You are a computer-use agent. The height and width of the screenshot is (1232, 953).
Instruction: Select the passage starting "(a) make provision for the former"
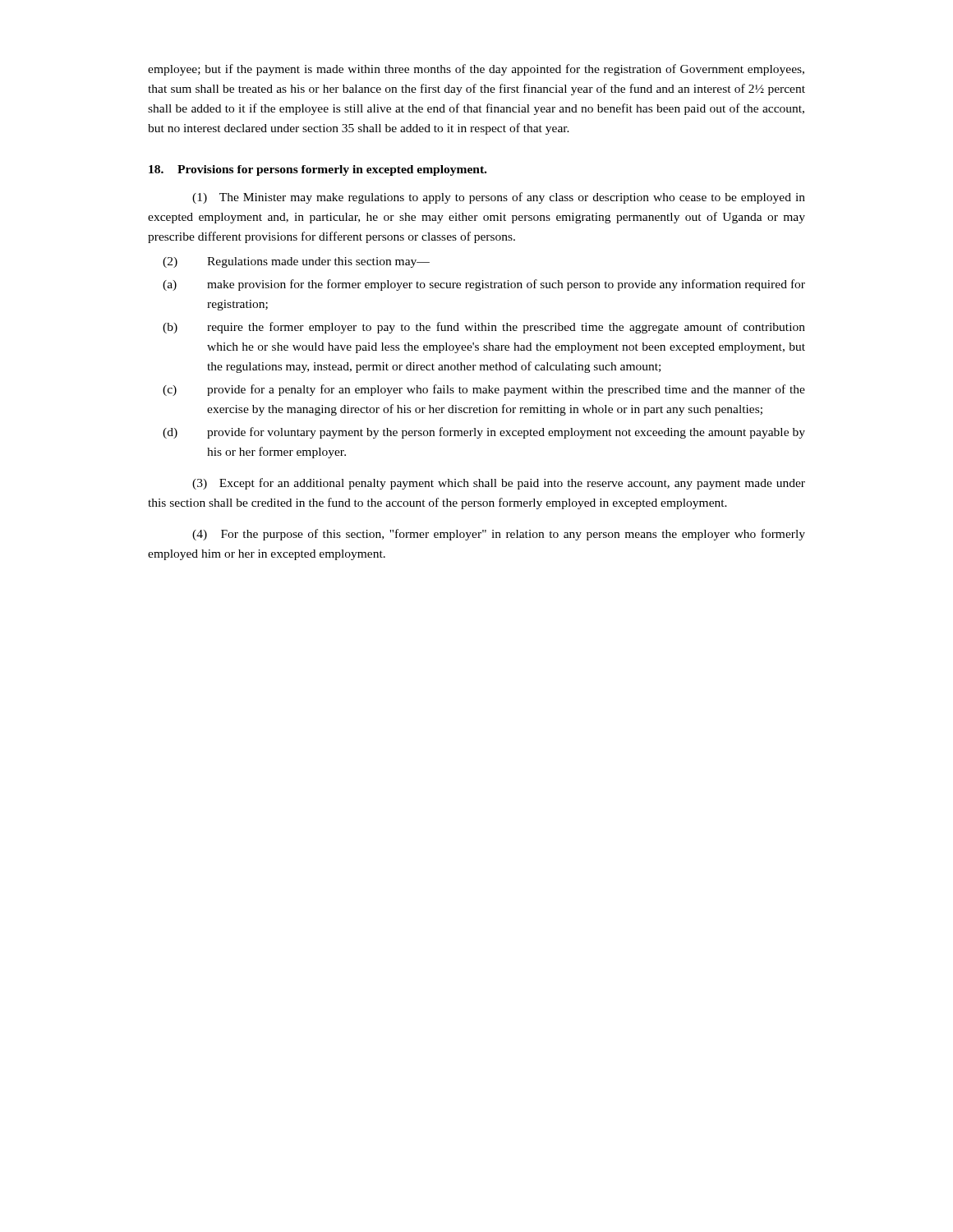[x=476, y=294]
